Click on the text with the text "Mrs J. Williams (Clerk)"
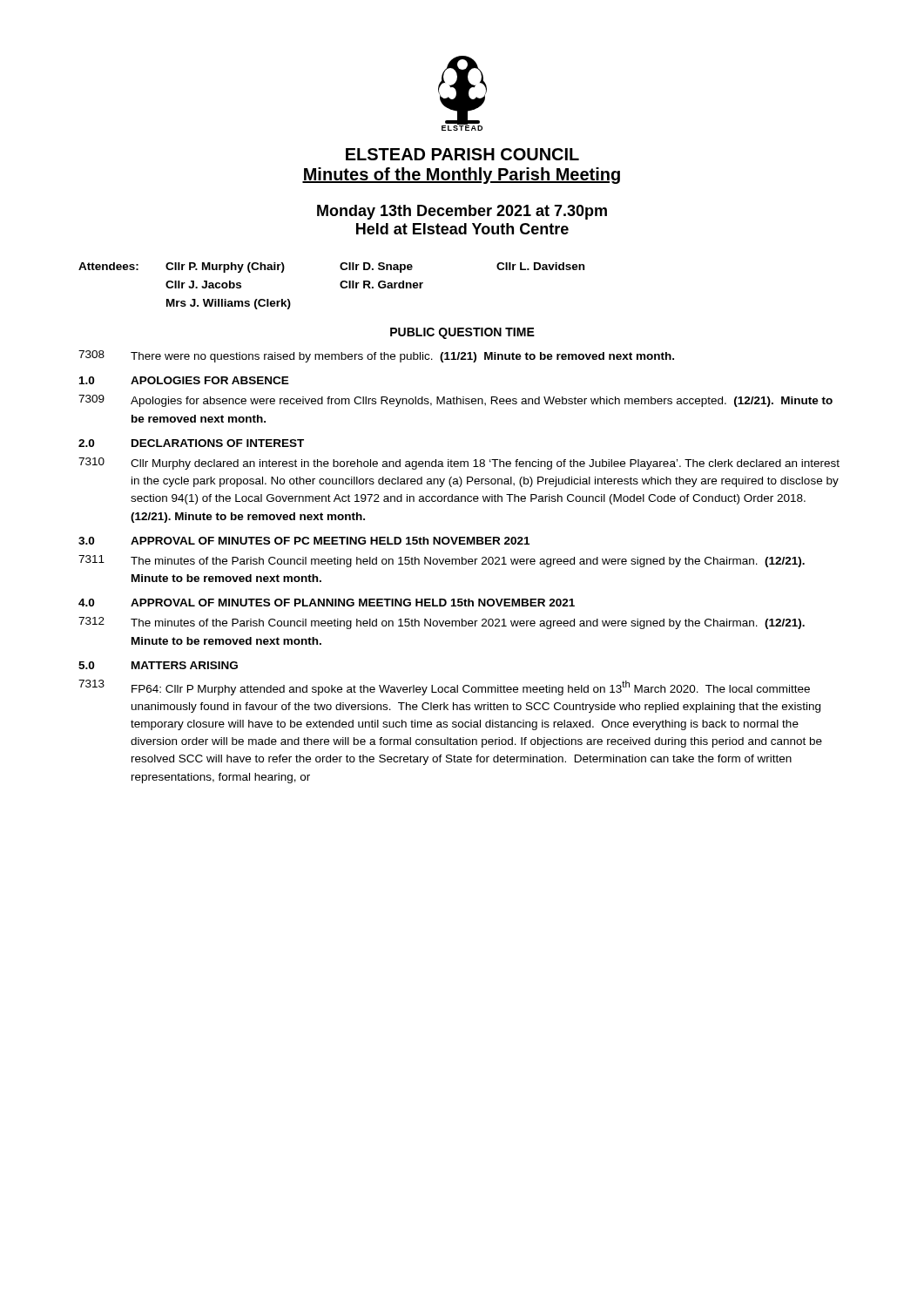 [x=228, y=303]
